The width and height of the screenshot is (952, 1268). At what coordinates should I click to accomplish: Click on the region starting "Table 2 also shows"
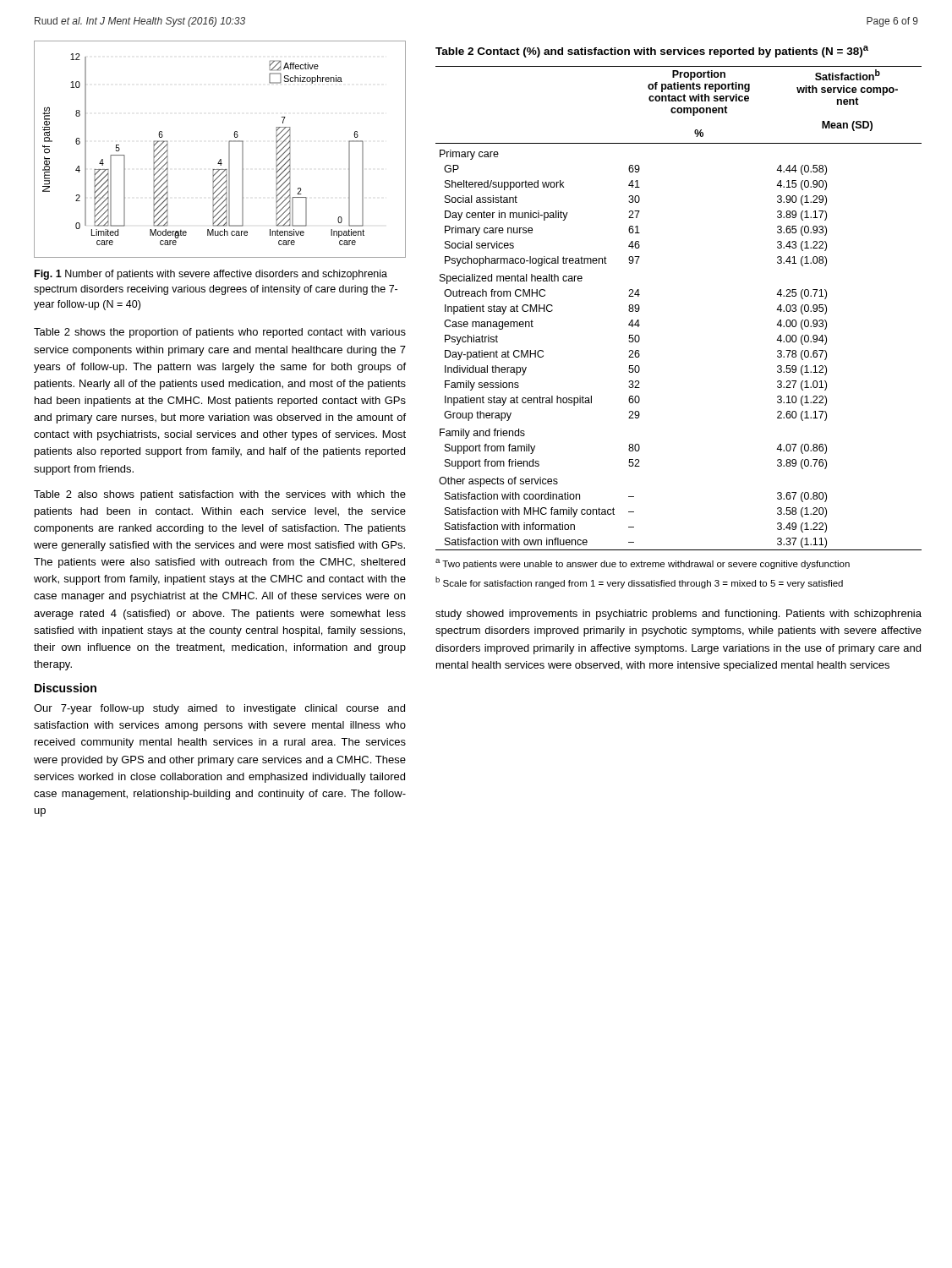tap(220, 579)
